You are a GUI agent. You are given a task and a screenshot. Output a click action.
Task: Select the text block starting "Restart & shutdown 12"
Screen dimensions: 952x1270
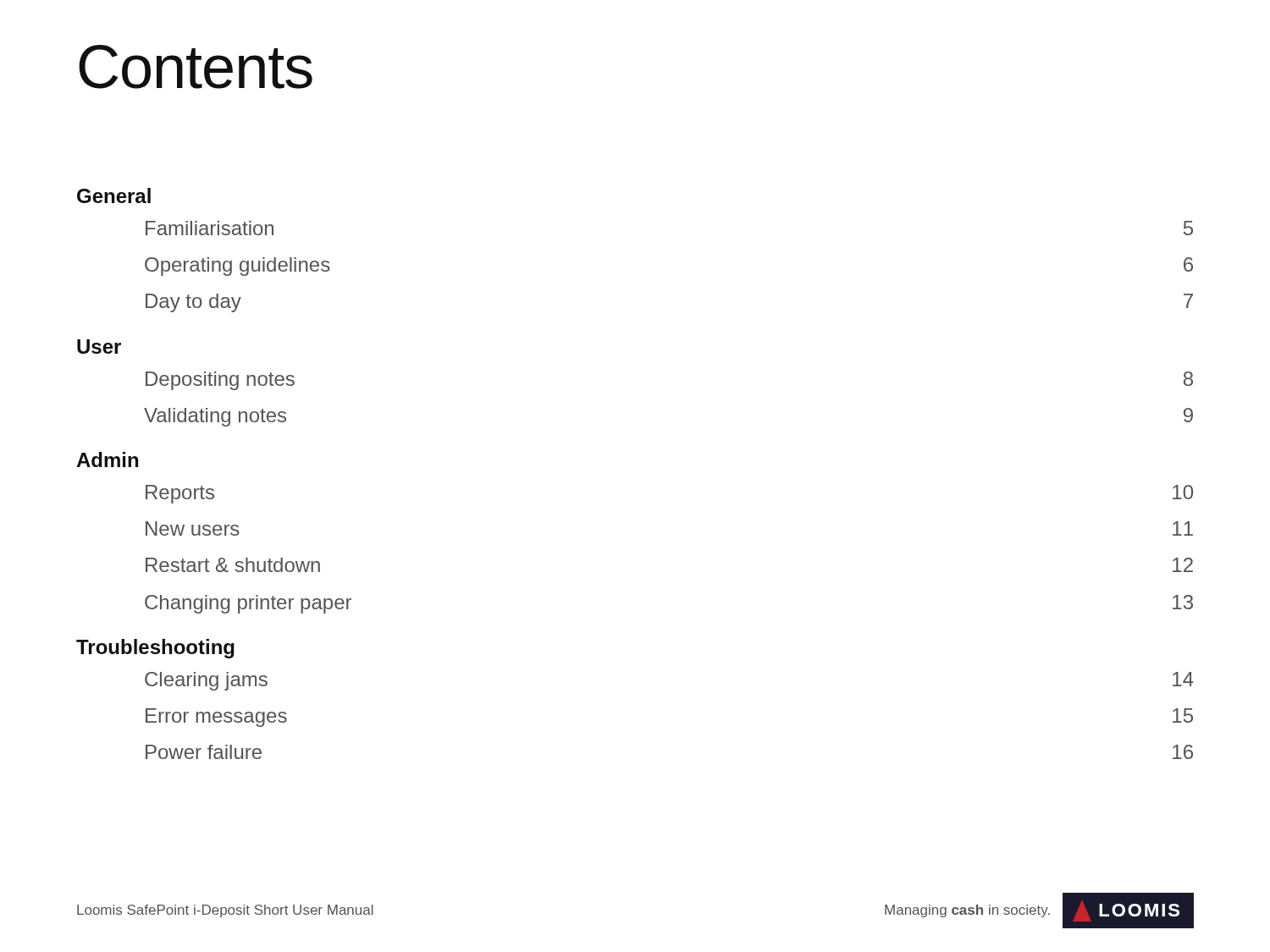point(239,566)
